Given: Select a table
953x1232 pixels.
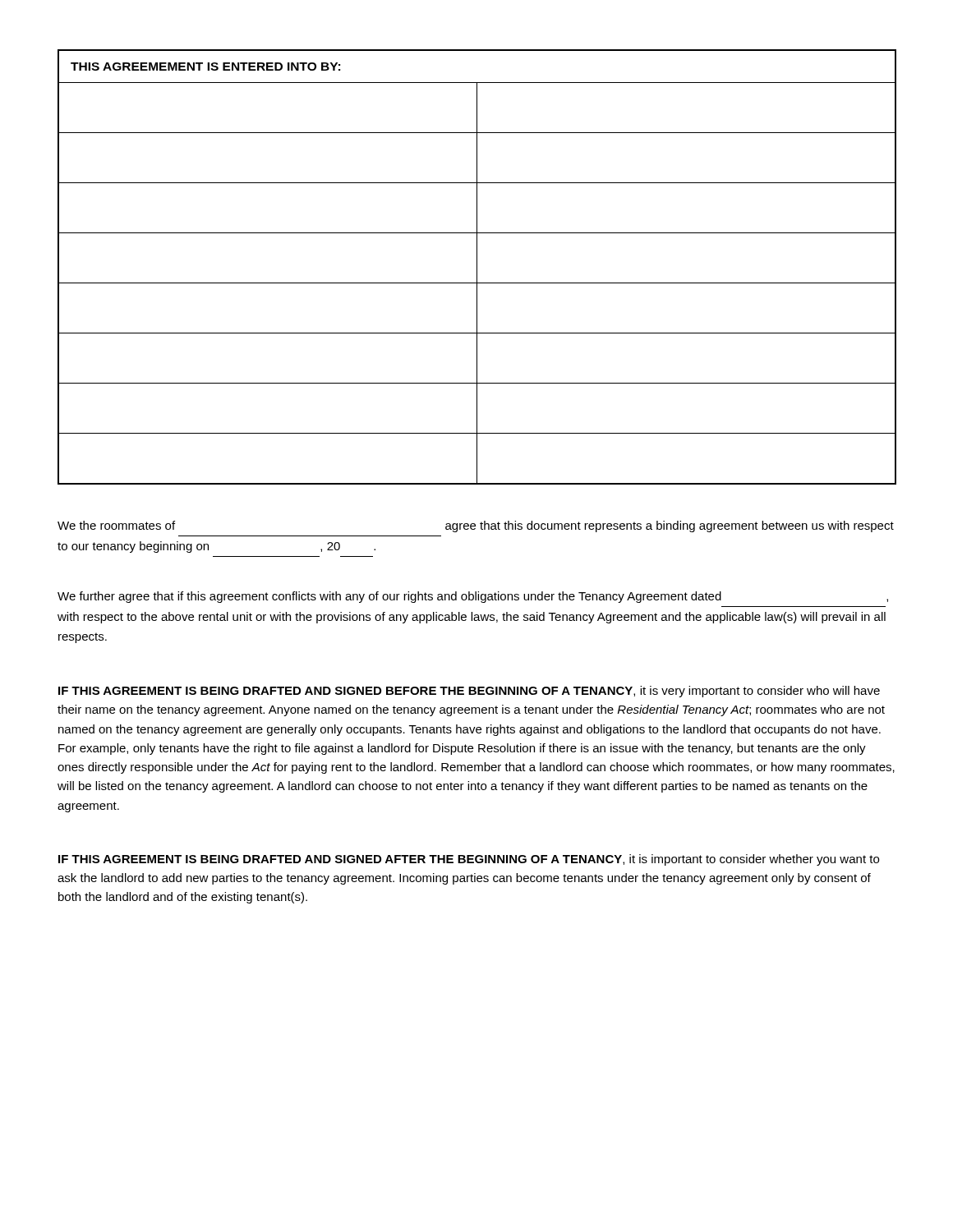Looking at the screenshot, I should [x=477, y=267].
